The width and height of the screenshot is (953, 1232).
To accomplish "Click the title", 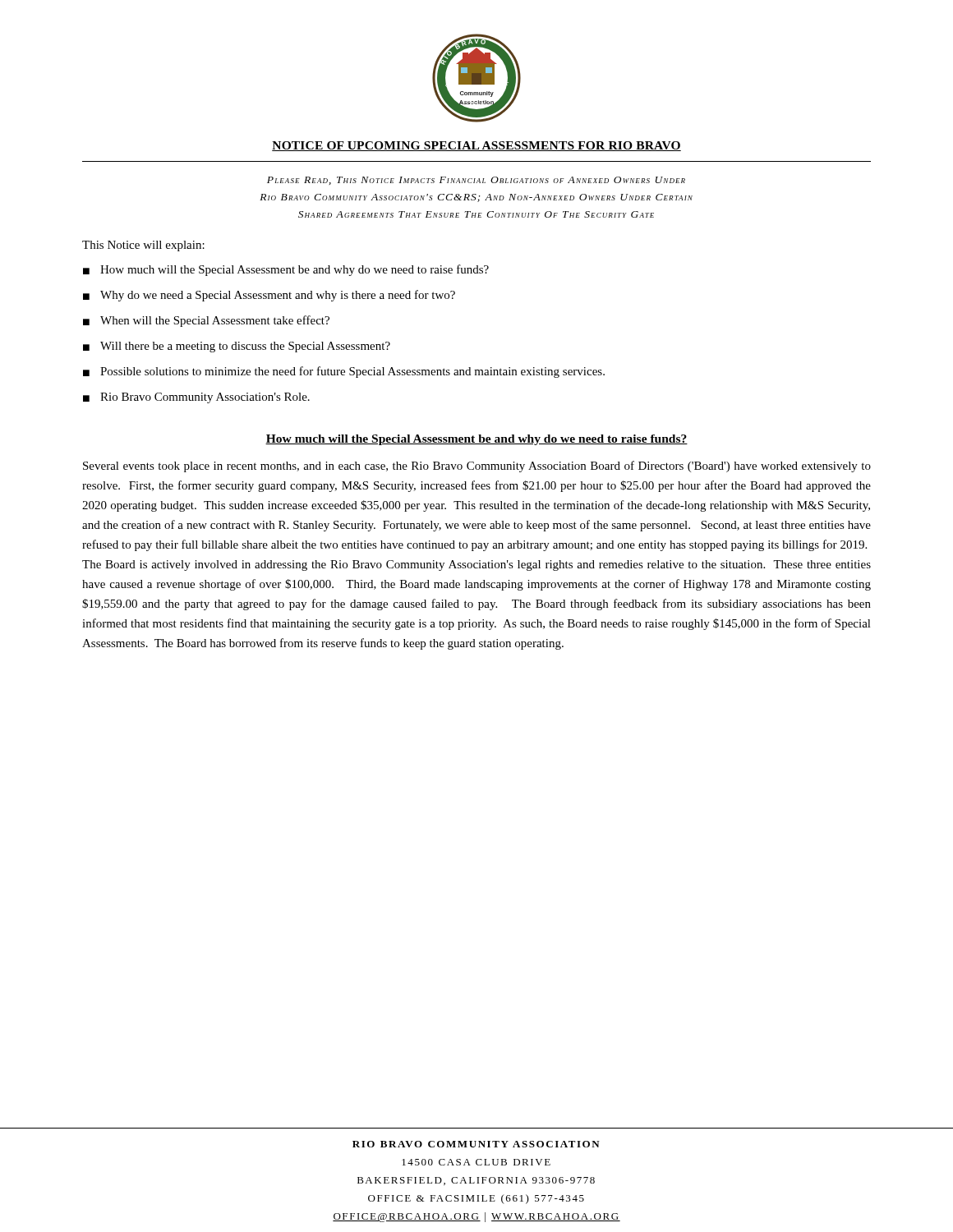I will click(x=476, y=145).
